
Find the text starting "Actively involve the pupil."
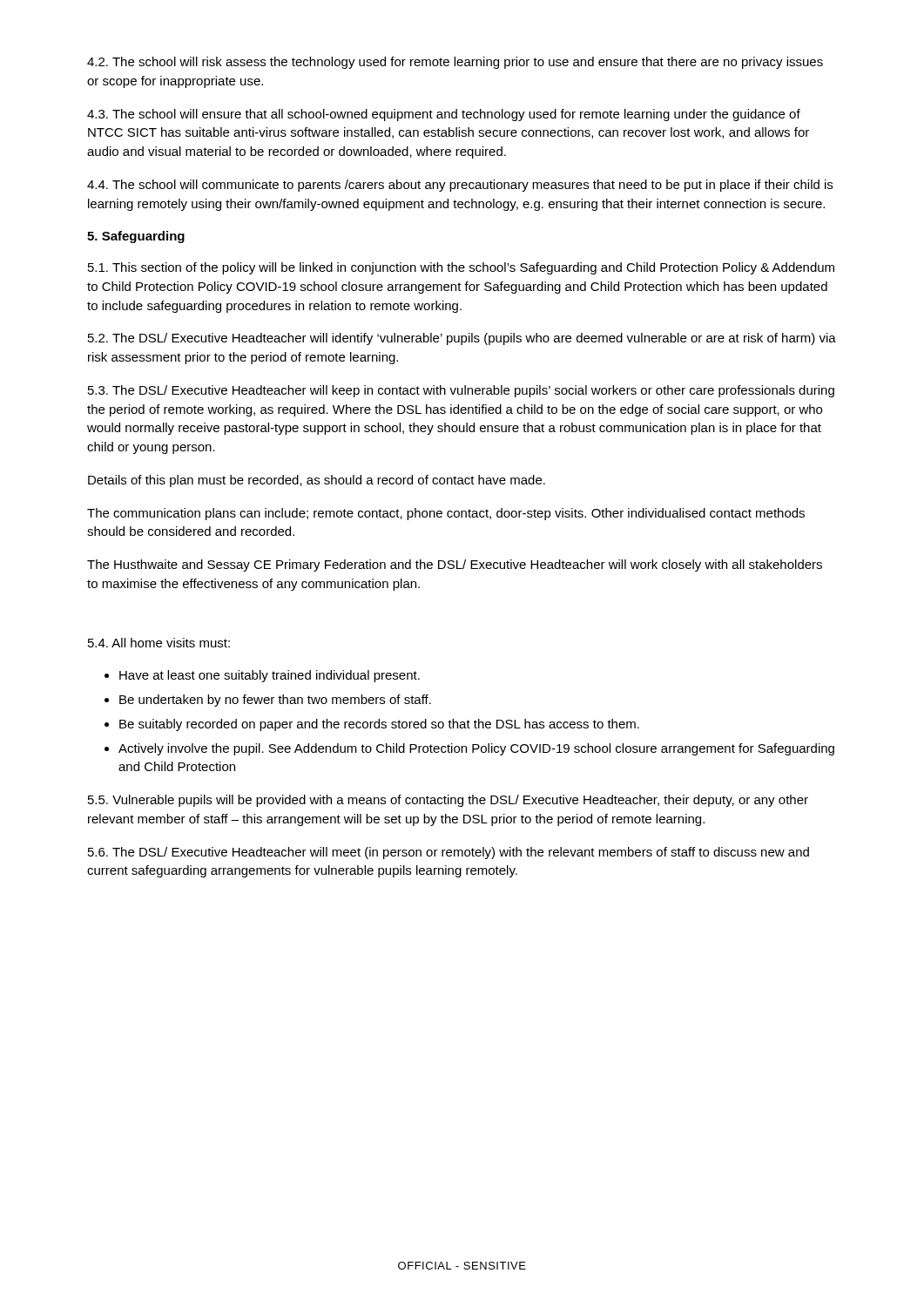pyautogui.click(x=478, y=757)
